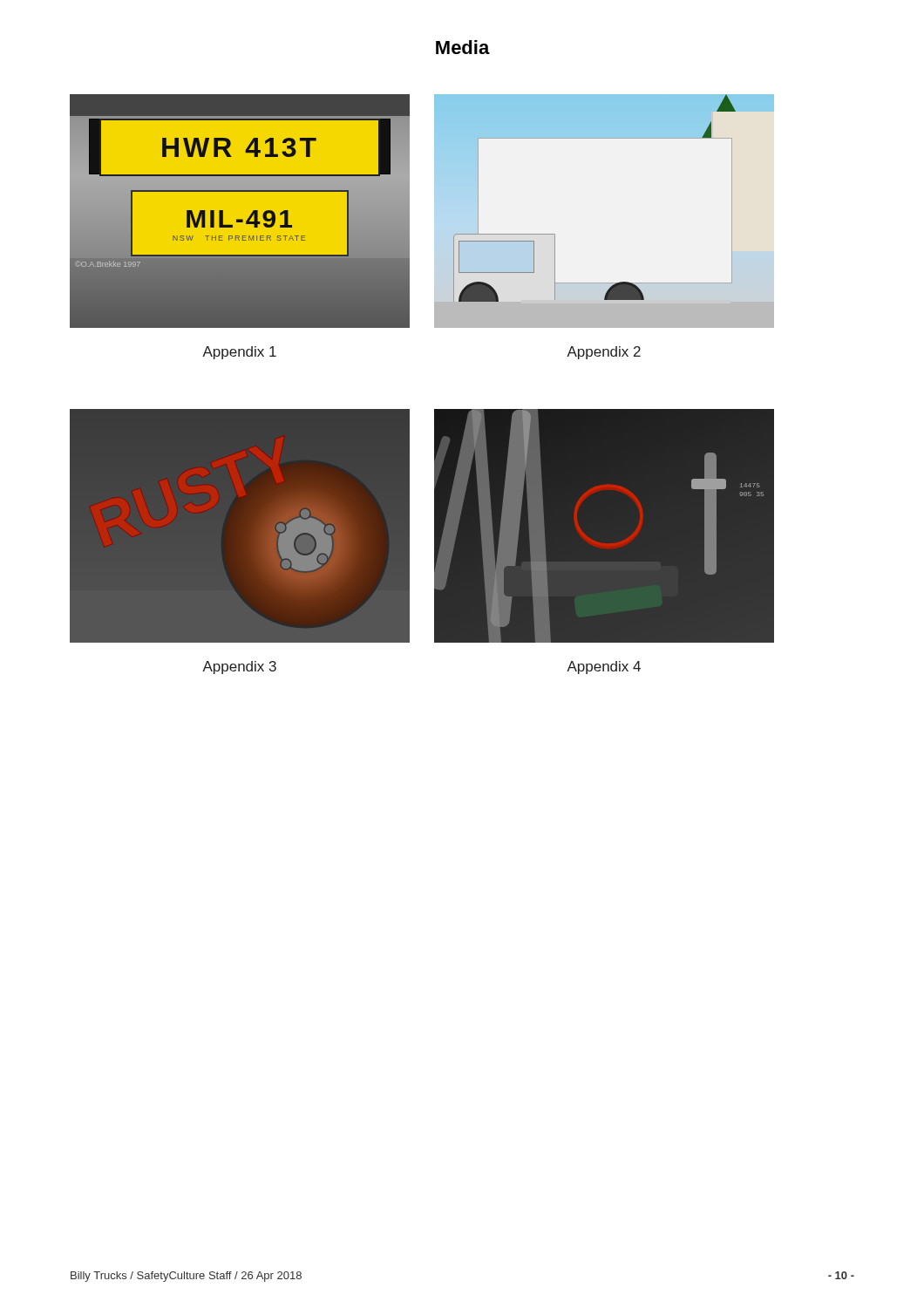Select the caption containing "Appendix 4"

(x=604, y=667)
